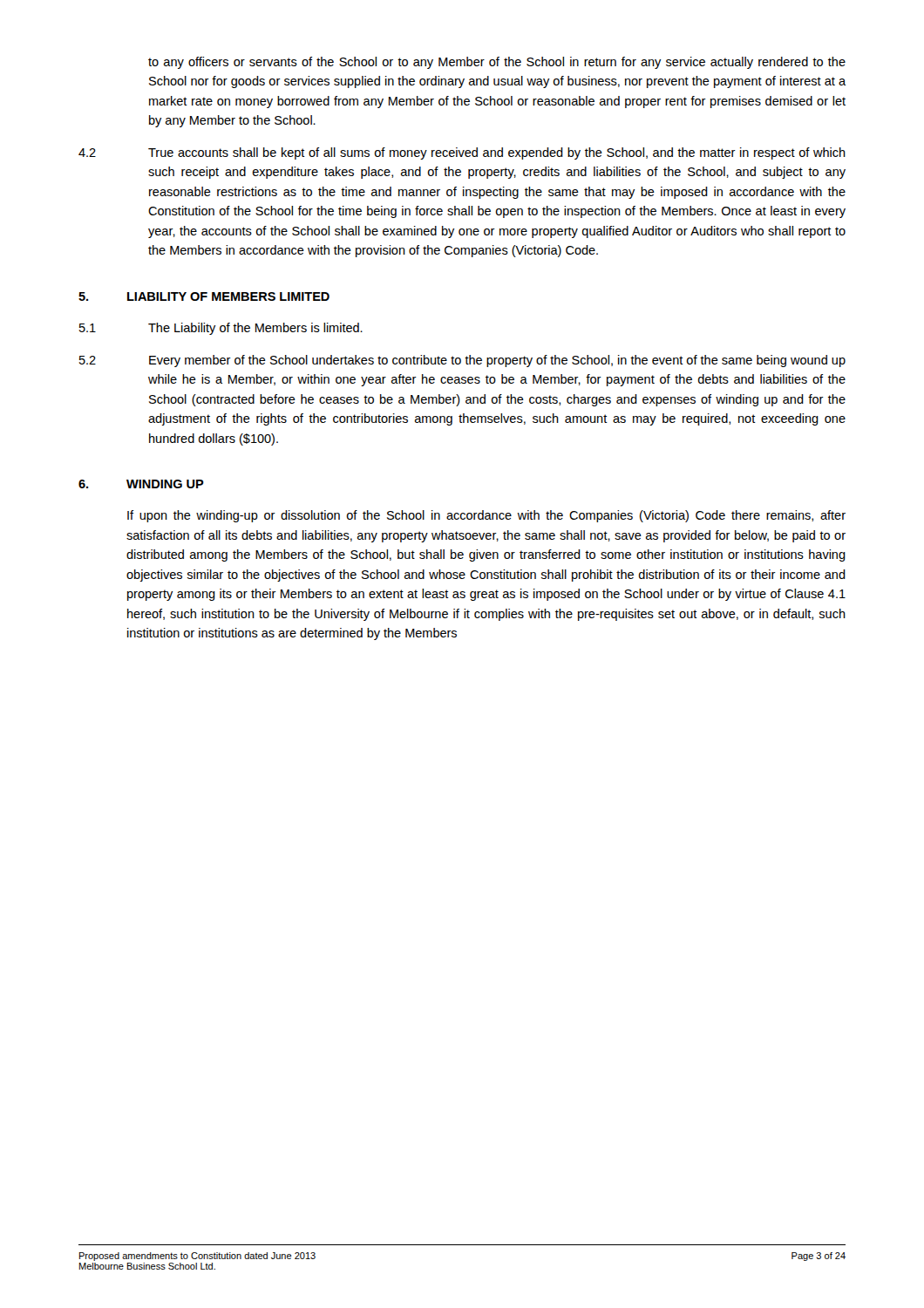Image resolution: width=924 pixels, height=1308 pixels.
Task: Point to the block beginning "If upon the"
Action: 486,575
